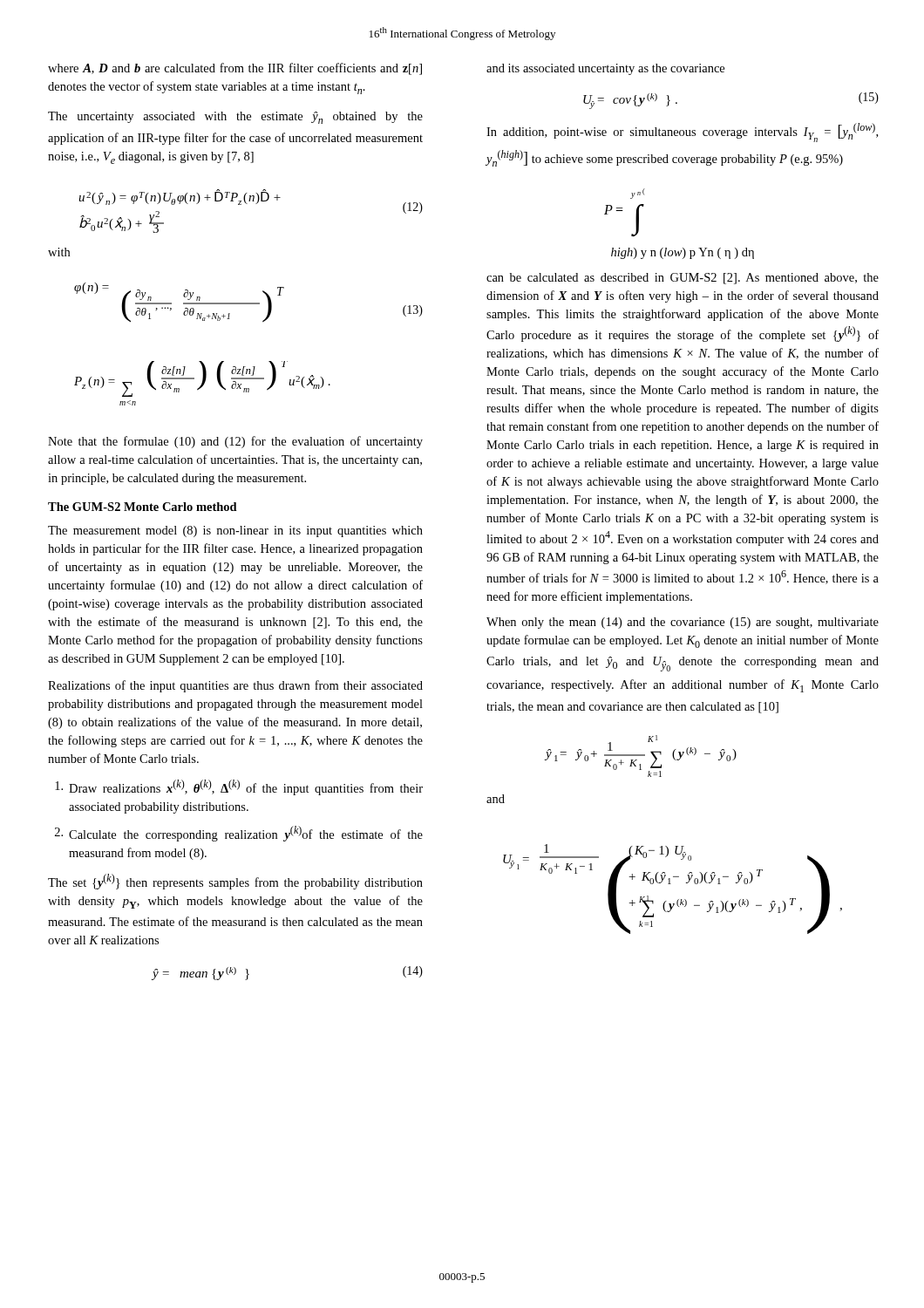924x1308 pixels.
Task: Point to the block beginning "The set {y(k)} then"
Action: (x=235, y=910)
